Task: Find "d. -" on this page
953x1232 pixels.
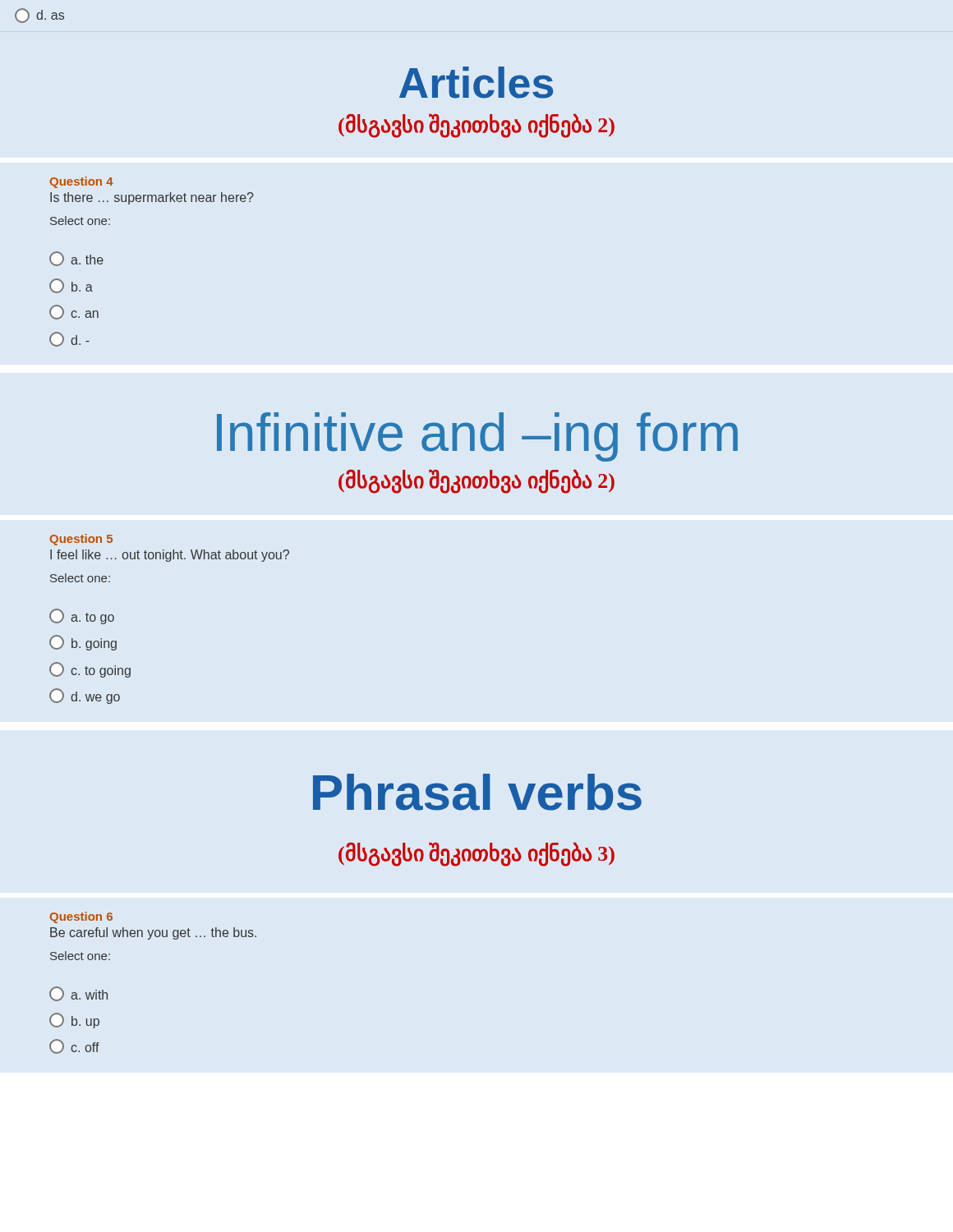Action: coord(69,341)
